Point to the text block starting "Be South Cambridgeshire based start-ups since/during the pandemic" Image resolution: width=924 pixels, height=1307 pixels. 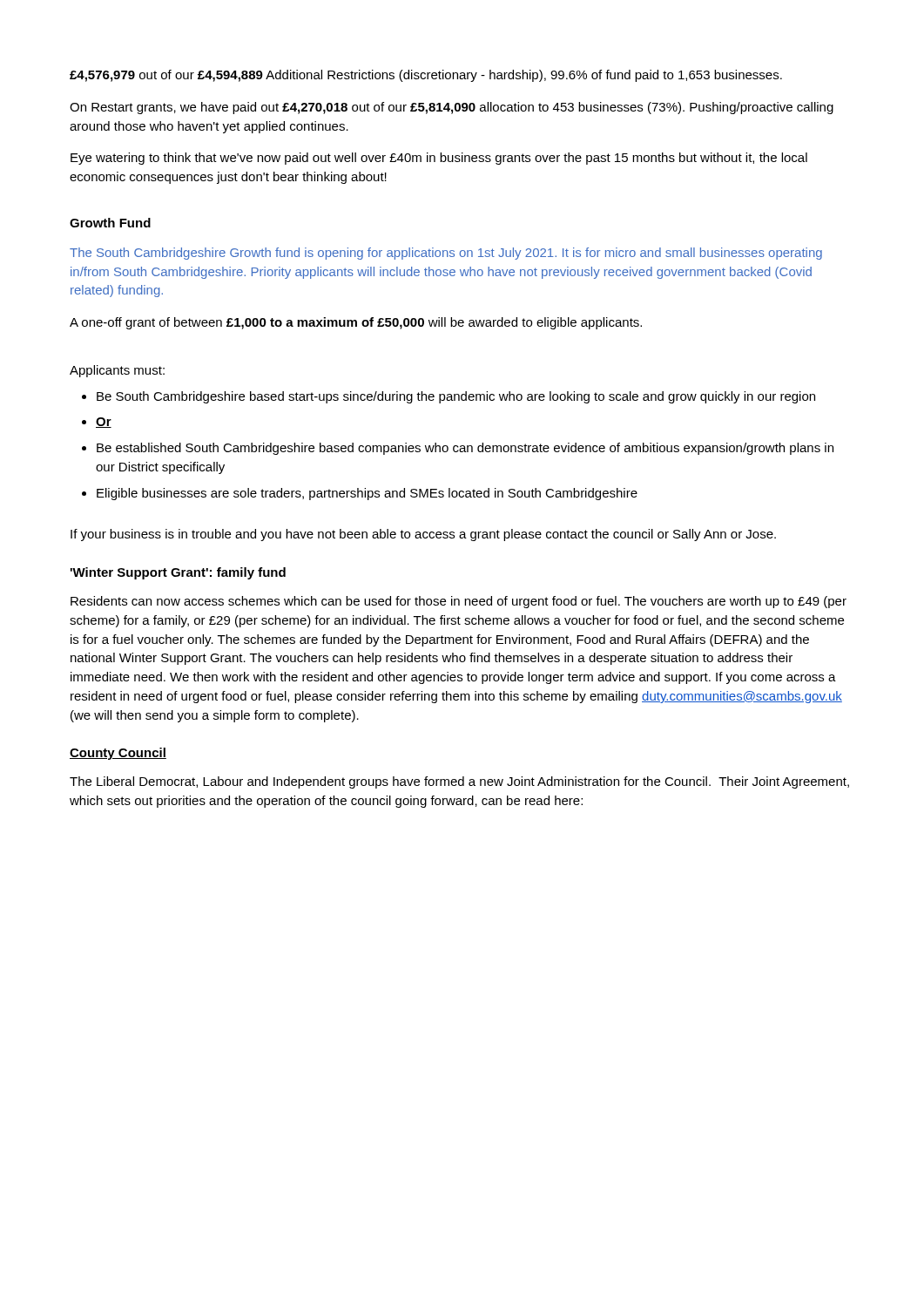click(x=456, y=396)
